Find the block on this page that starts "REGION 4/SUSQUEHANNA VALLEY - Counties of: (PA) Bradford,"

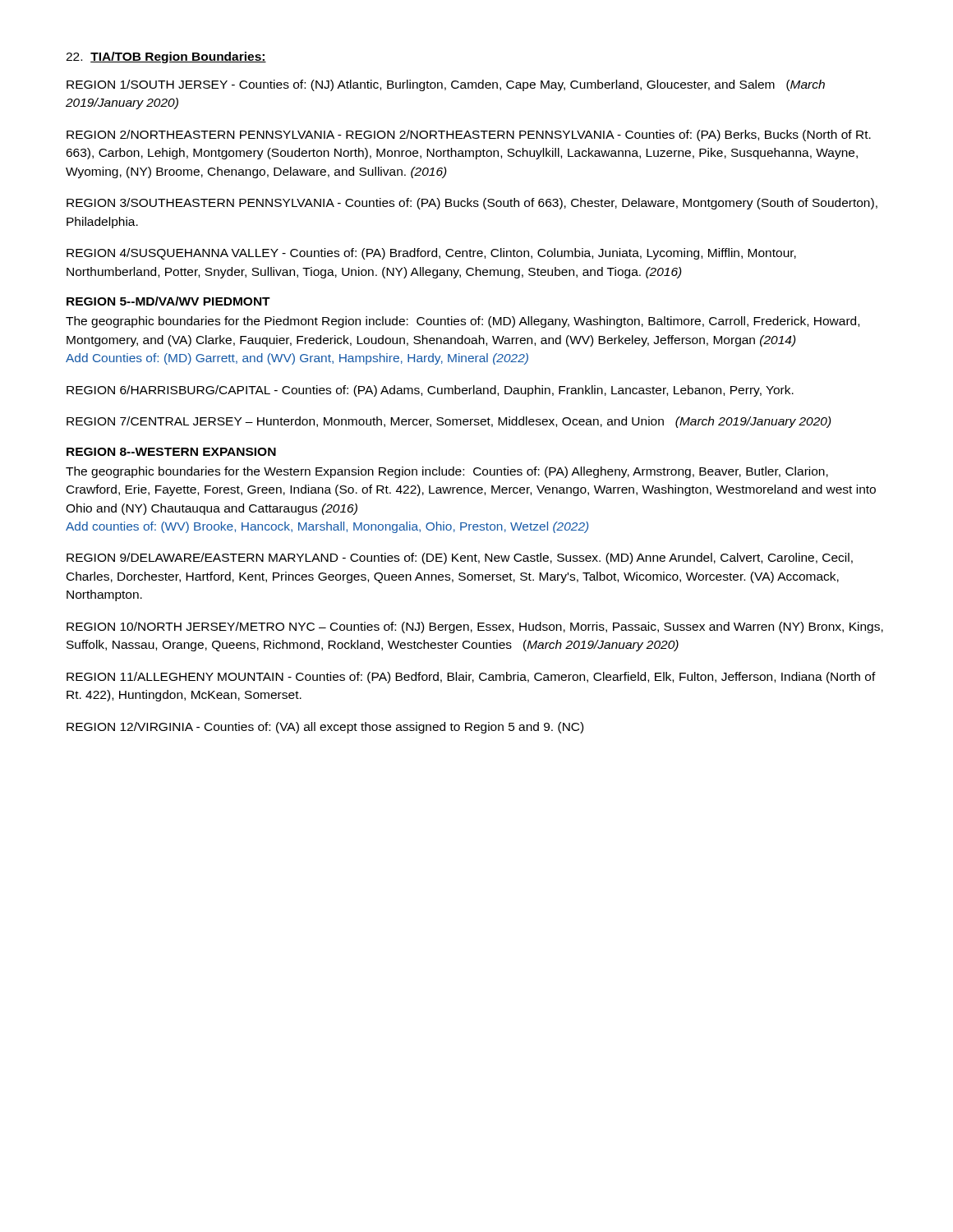[x=431, y=262]
